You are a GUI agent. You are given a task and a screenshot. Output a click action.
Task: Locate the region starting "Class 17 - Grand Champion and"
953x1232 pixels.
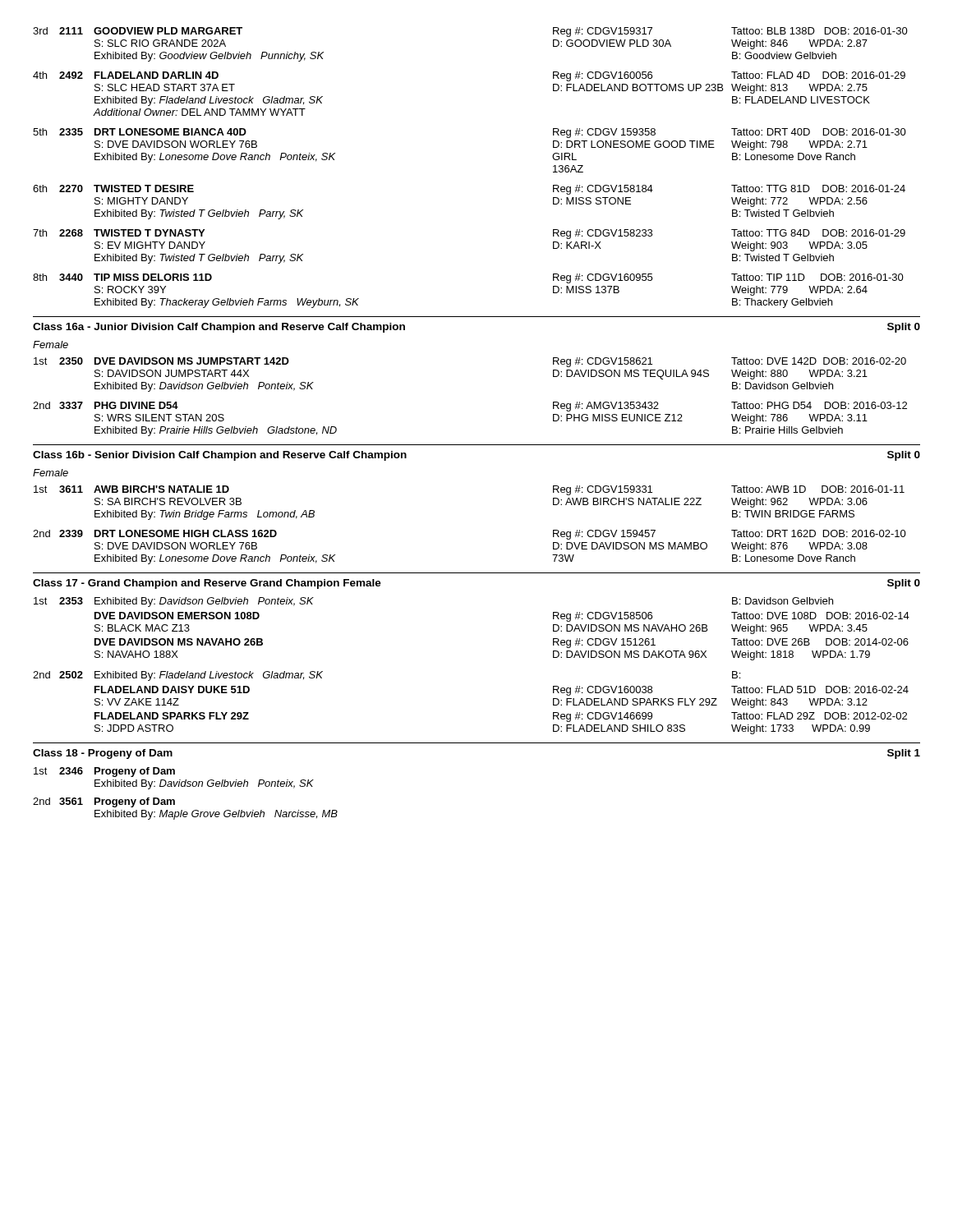tap(476, 583)
